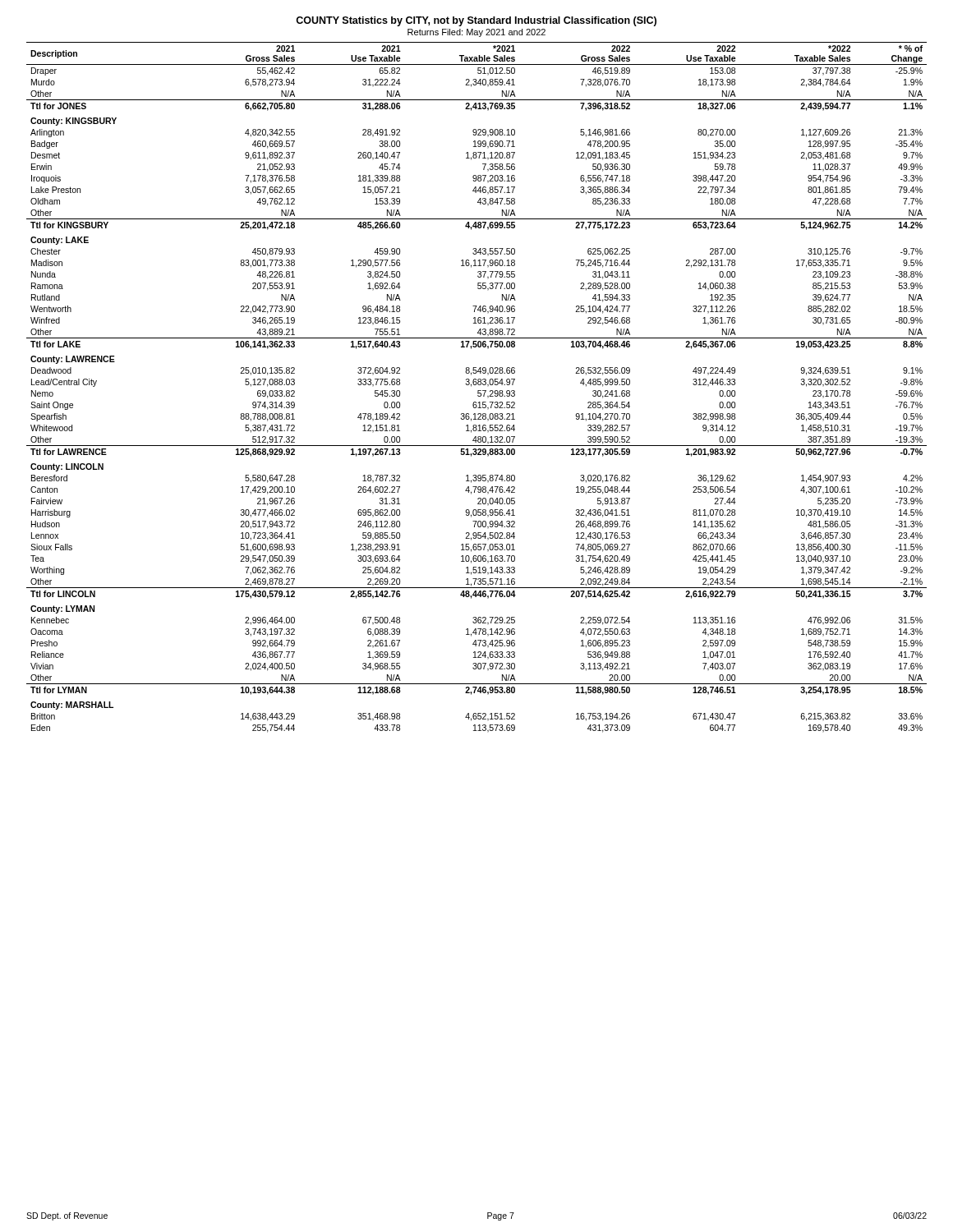Screen dimensions: 1232x953
Task: Click a table
Action: 476,388
